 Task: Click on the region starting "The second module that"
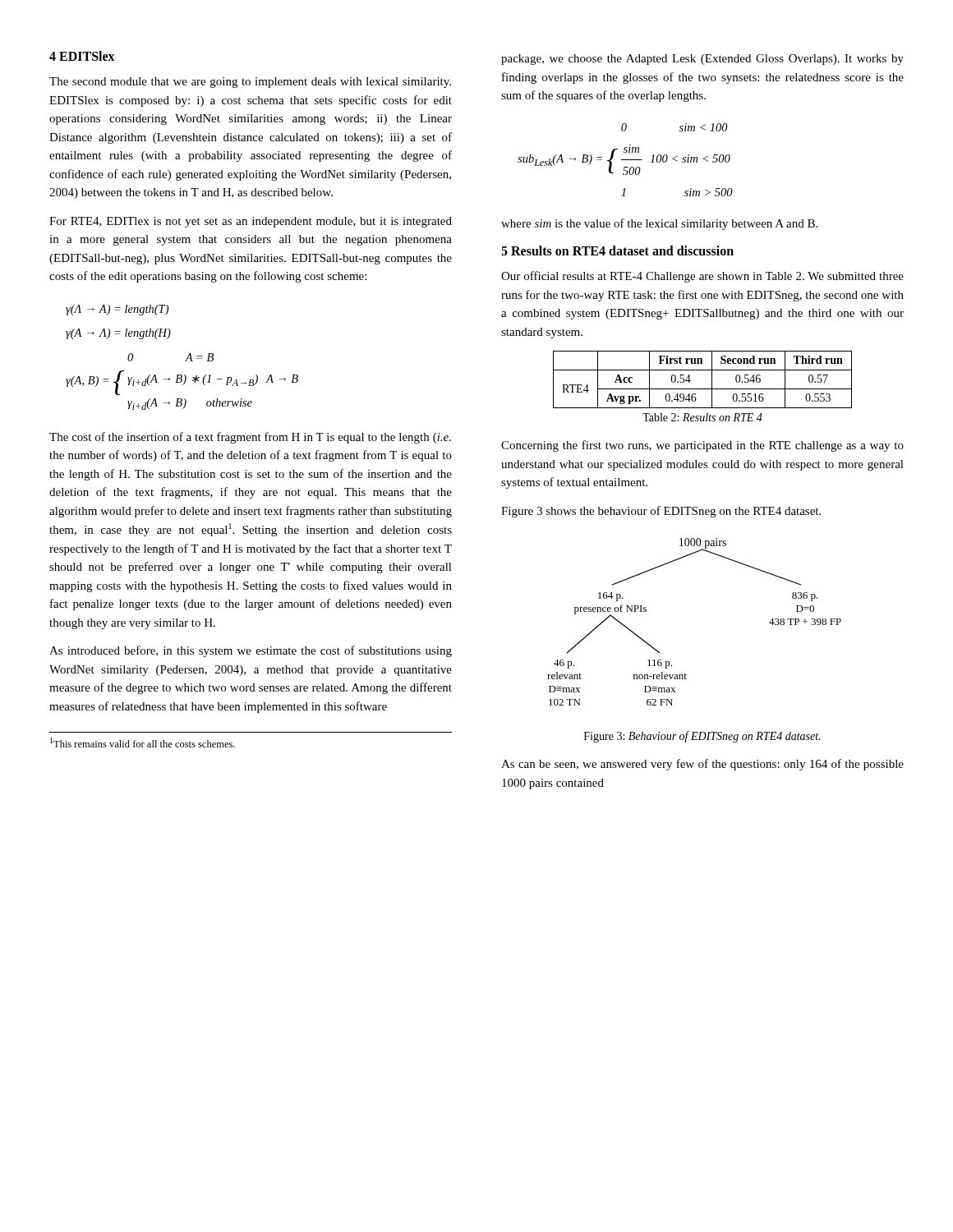pos(251,137)
